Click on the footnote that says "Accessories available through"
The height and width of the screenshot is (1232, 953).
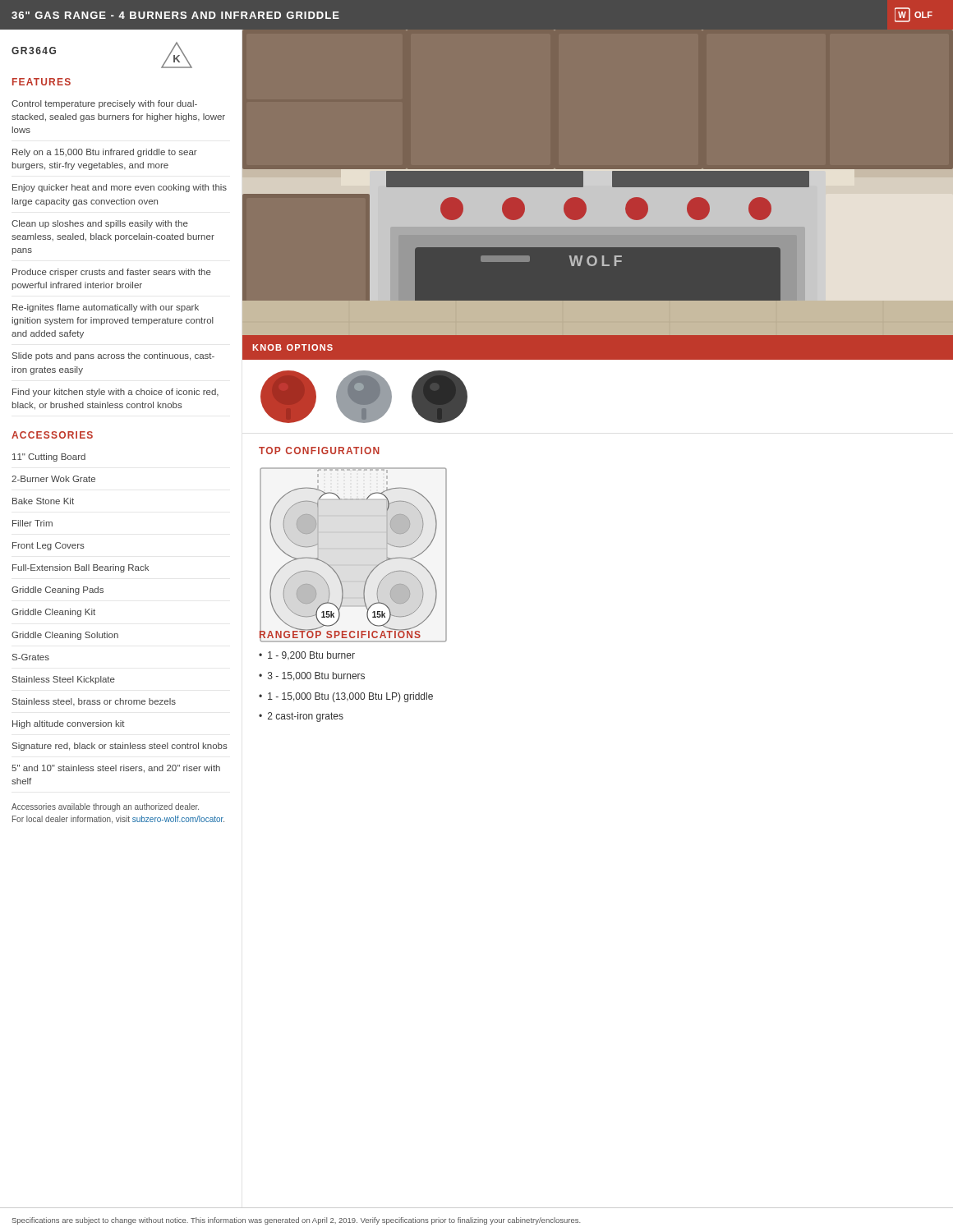118,813
